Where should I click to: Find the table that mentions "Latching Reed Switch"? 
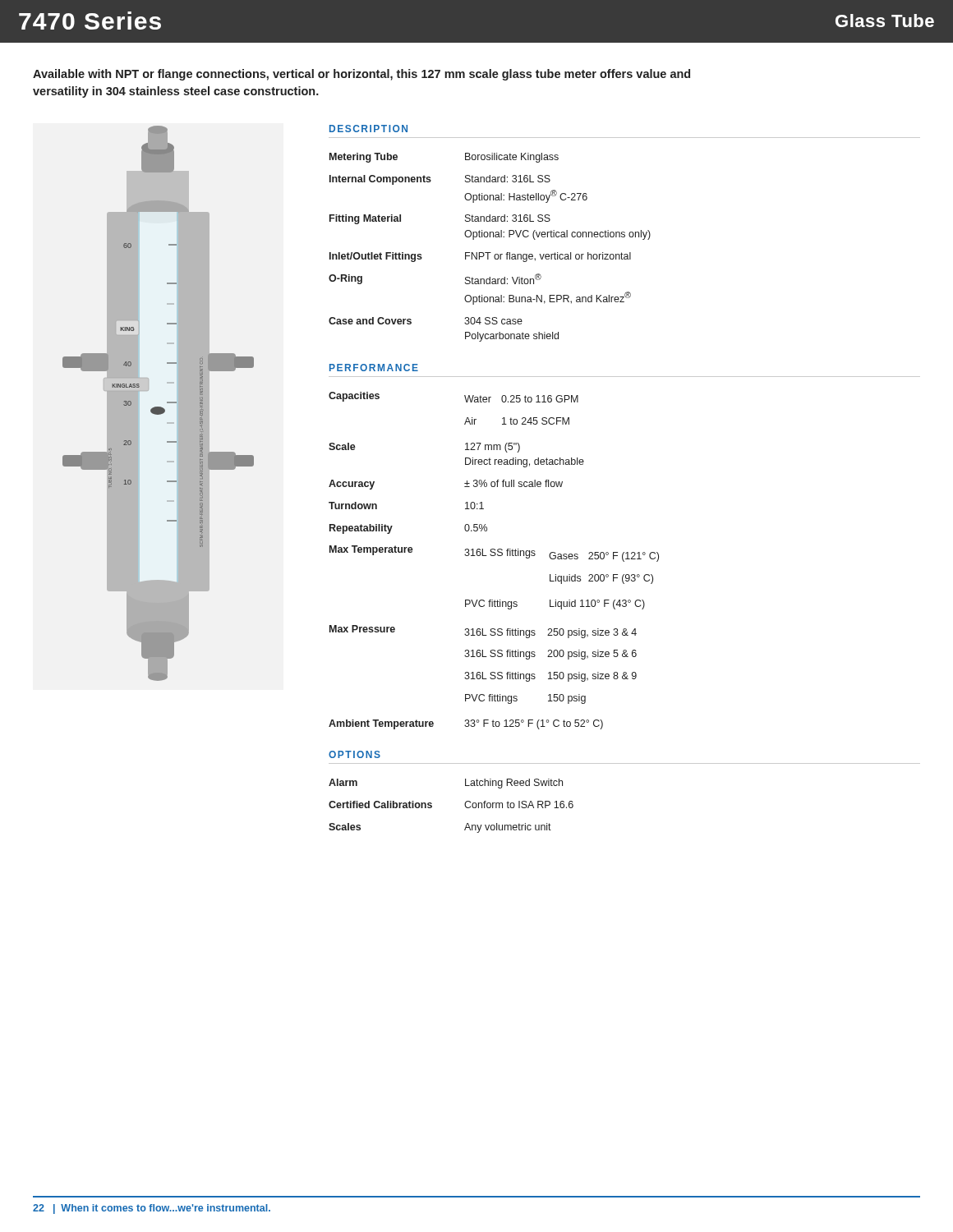click(624, 805)
